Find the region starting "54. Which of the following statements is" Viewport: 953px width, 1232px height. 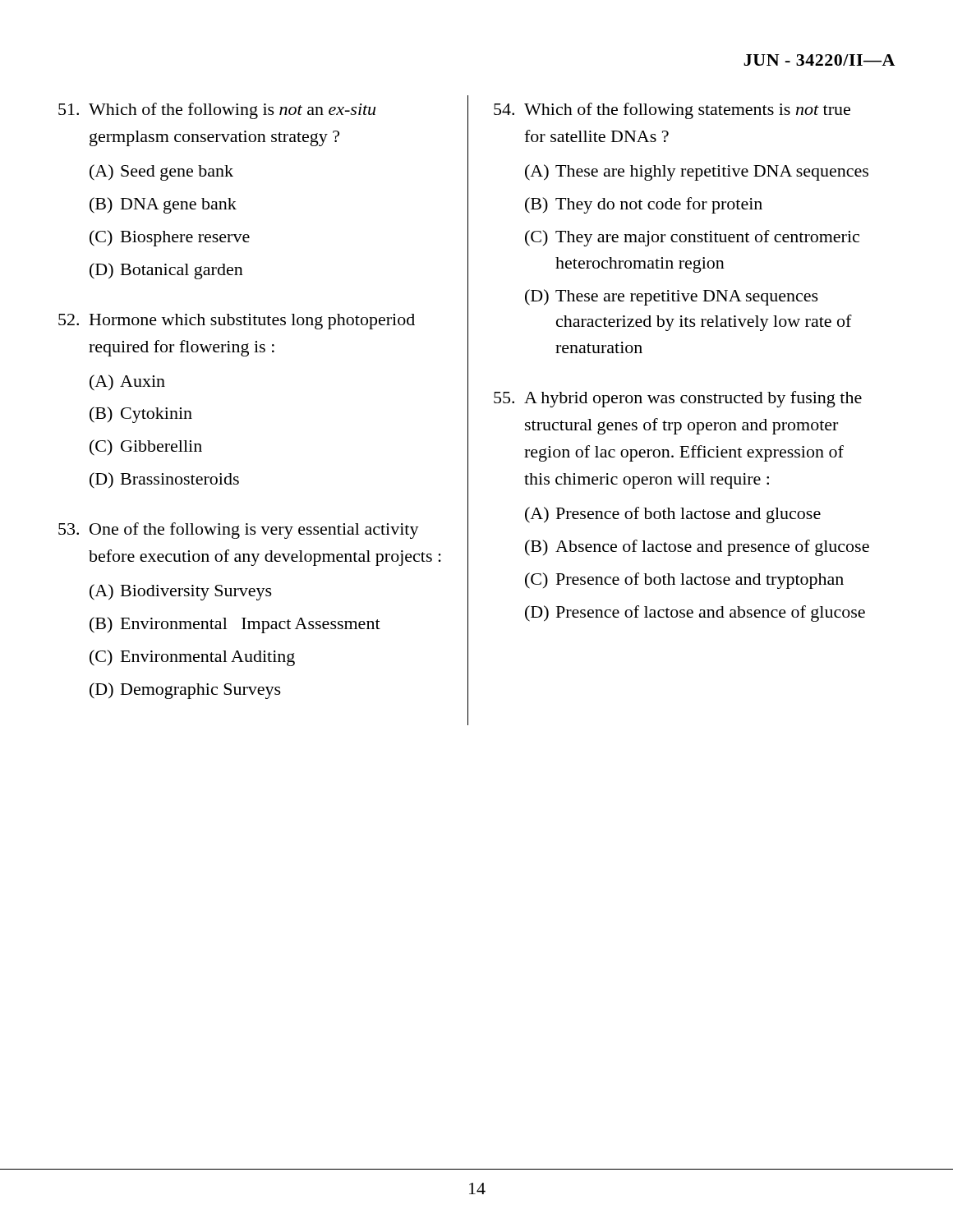(682, 228)
